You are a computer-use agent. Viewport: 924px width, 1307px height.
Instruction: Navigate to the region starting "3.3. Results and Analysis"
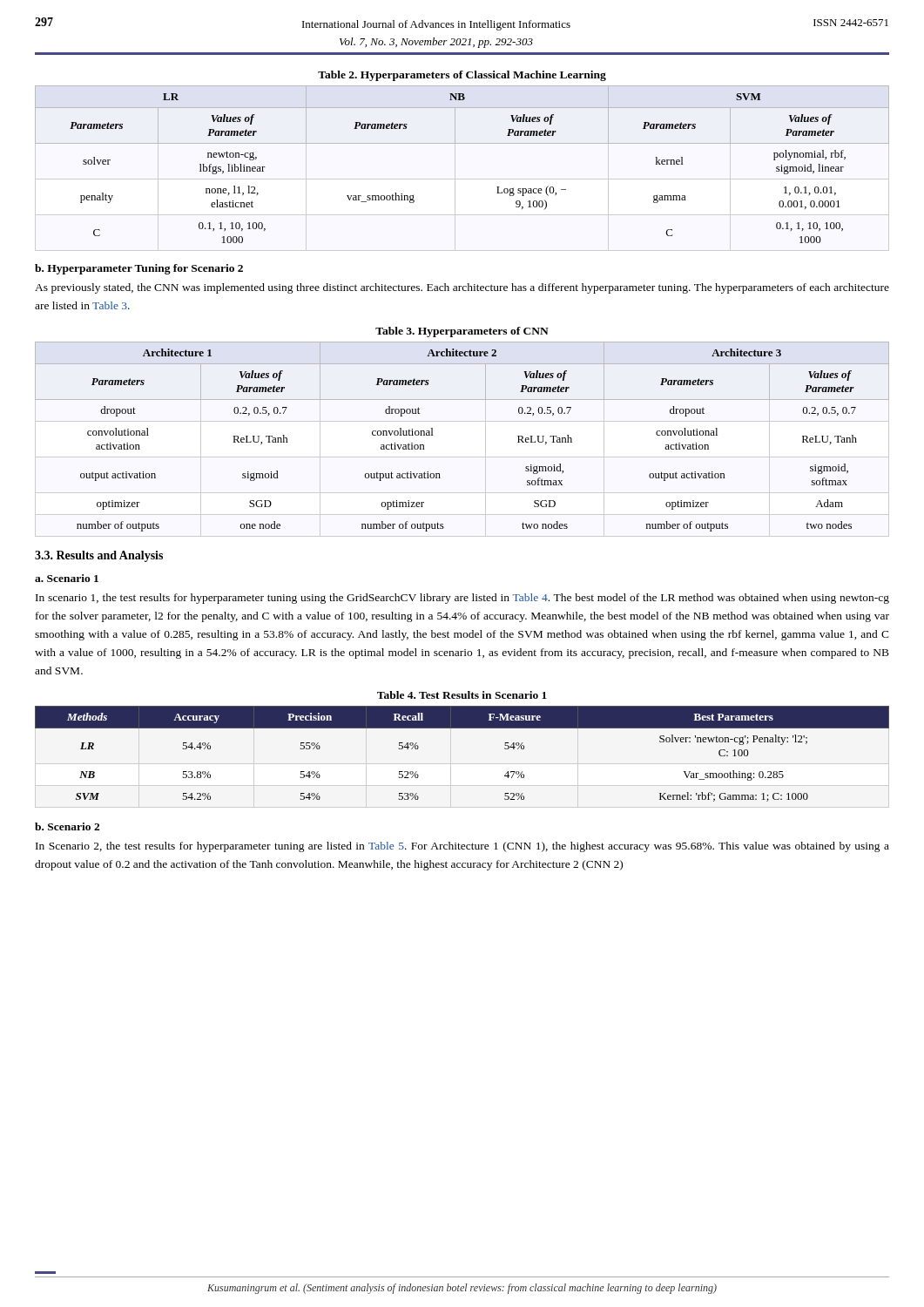[x=99, y=555]
